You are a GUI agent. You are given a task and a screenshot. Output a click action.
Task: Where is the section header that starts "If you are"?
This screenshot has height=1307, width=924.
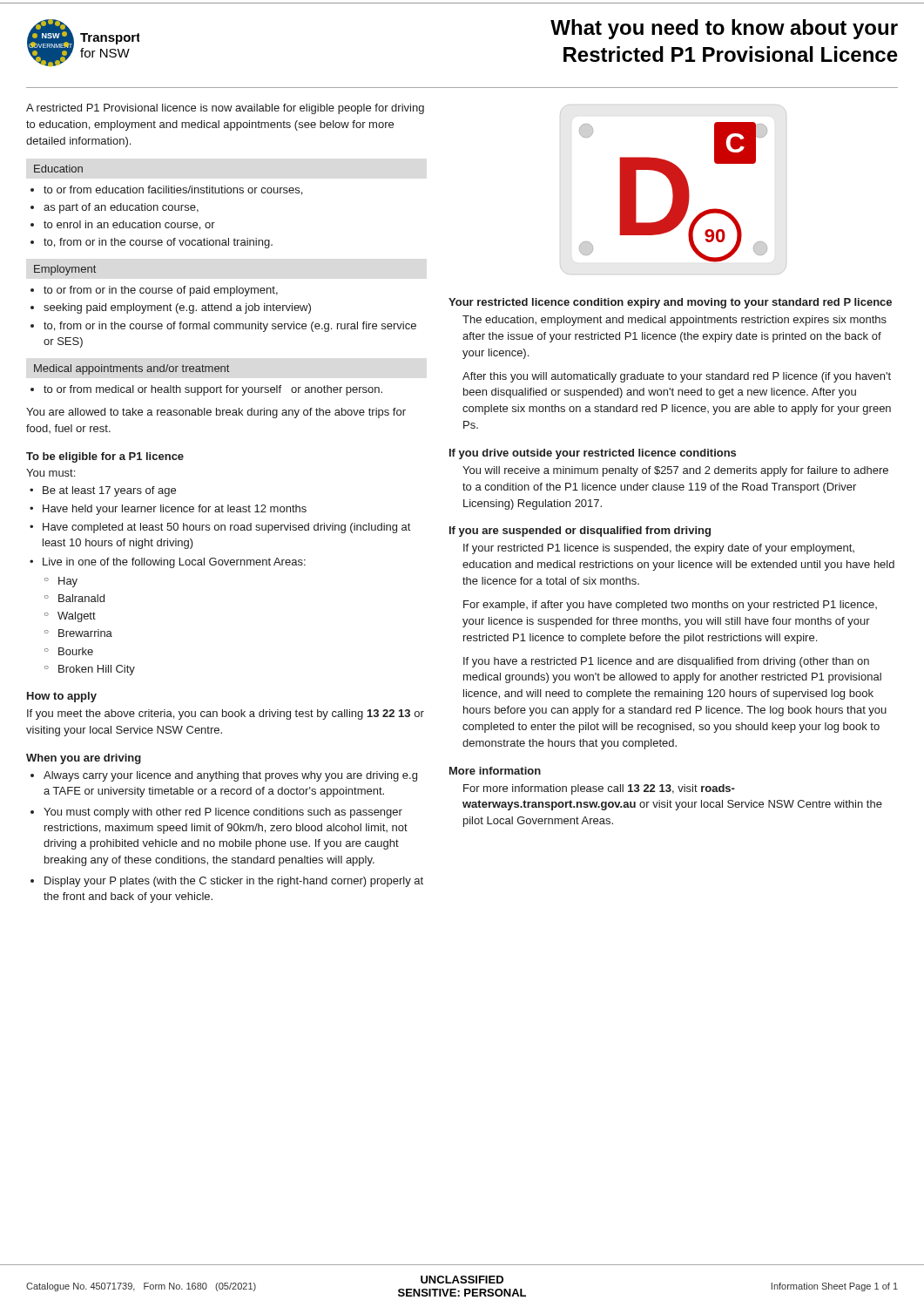click(x=580, y=531)
